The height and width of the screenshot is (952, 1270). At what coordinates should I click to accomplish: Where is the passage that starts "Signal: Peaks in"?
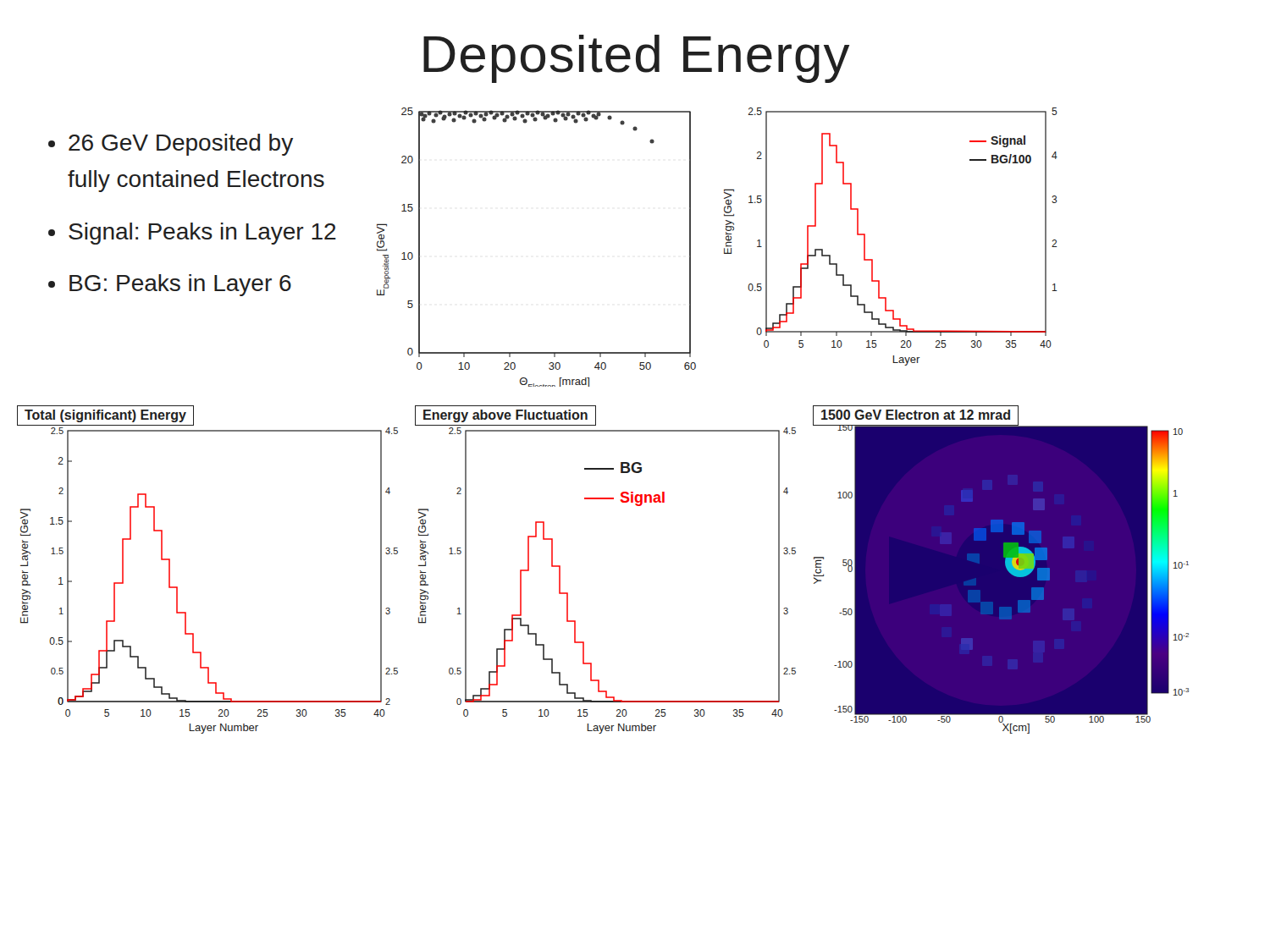202,231
